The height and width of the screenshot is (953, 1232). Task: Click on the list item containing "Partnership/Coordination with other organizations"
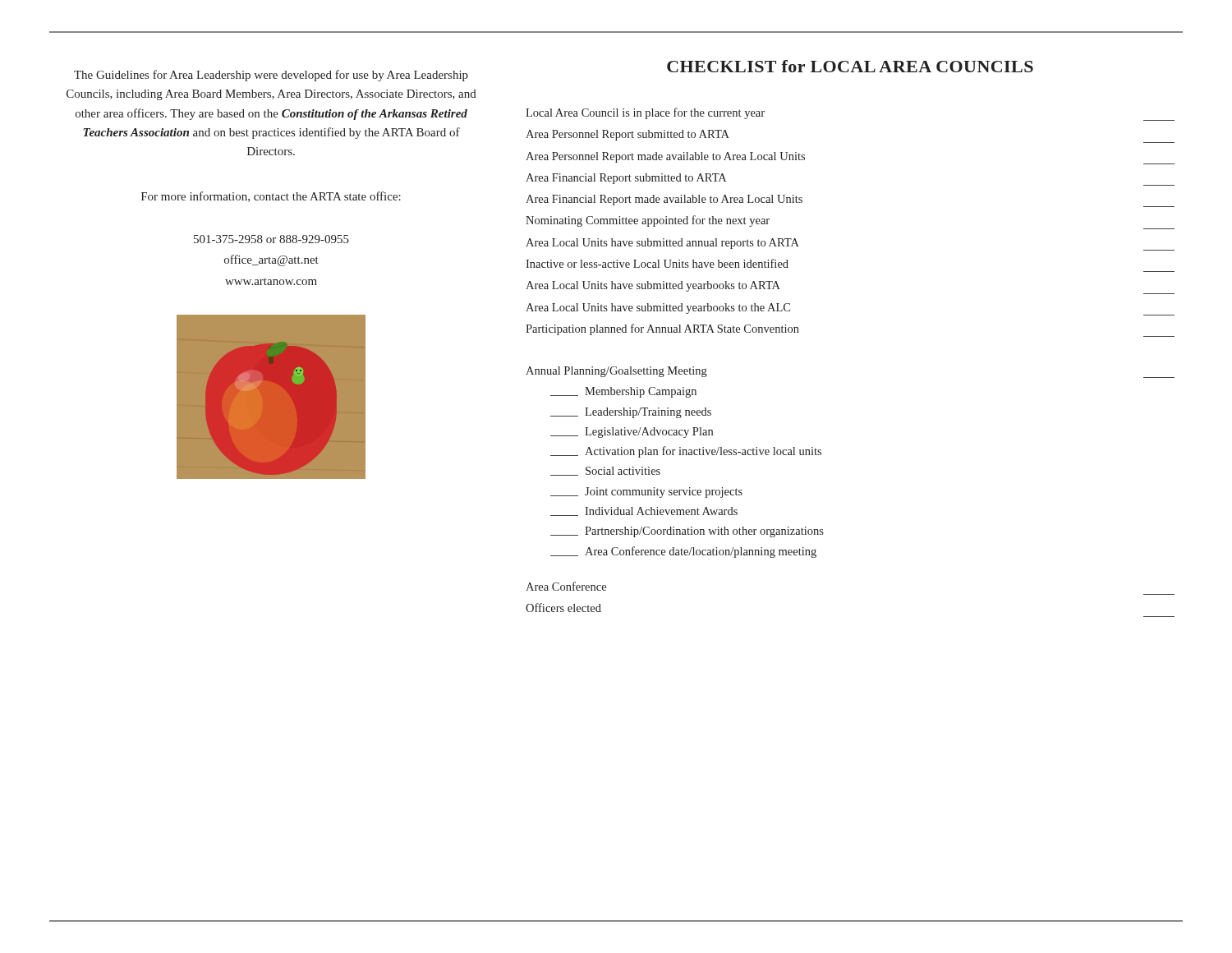(x=687, y=531)
